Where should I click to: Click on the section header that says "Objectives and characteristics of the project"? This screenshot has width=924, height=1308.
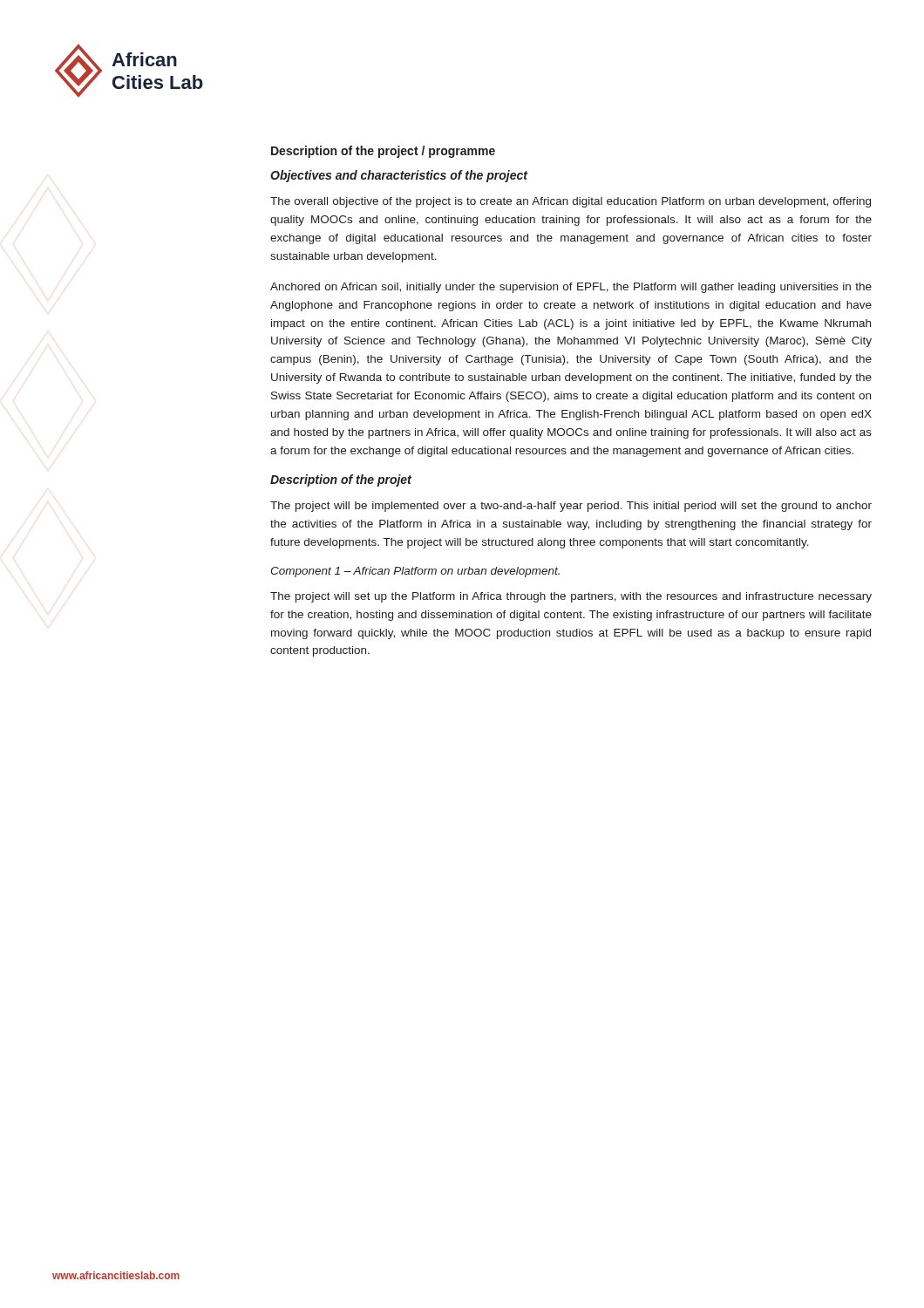tap(399, 175)
